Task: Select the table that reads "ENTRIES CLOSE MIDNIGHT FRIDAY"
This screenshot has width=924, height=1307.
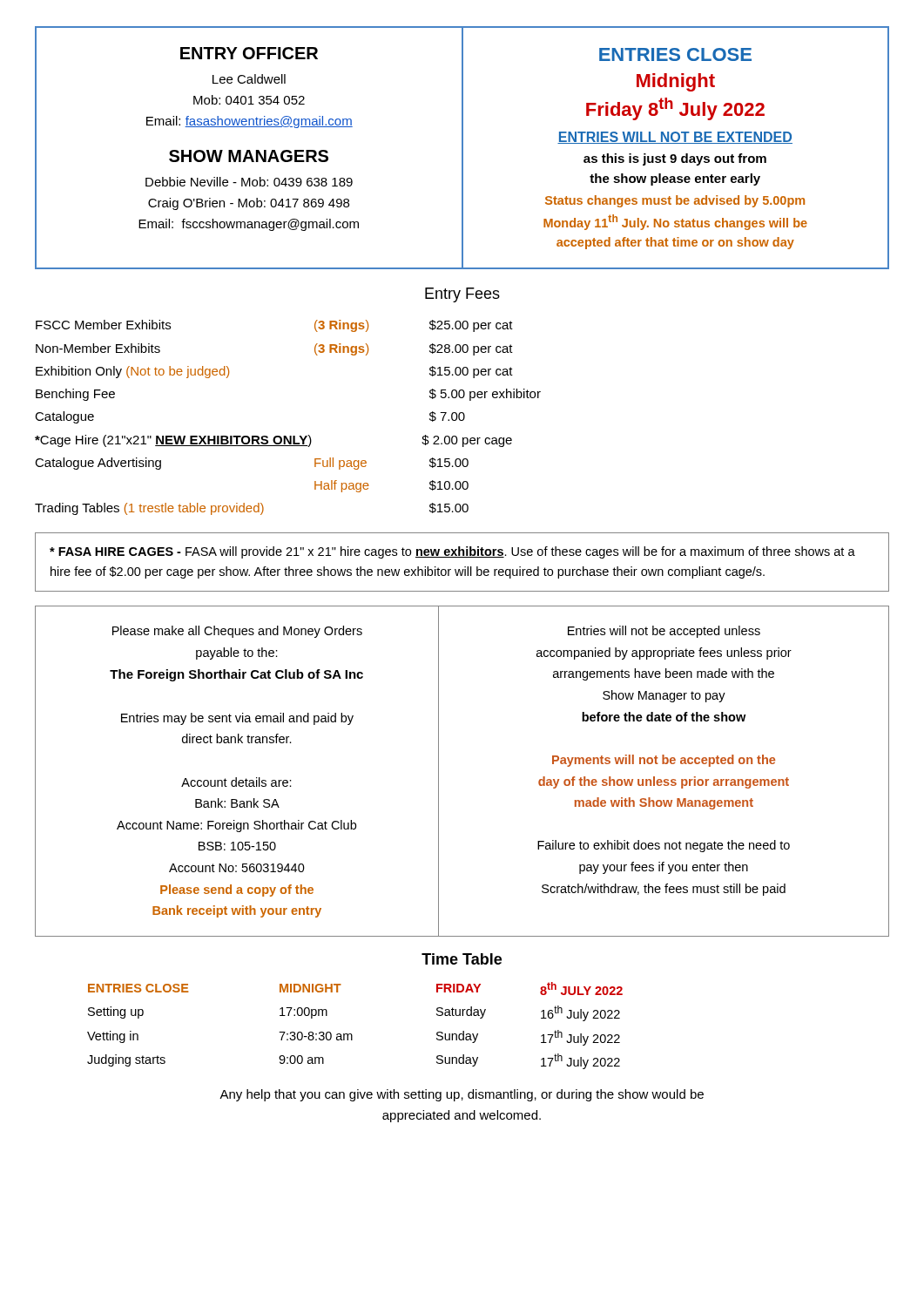Action: point(462,1025)
